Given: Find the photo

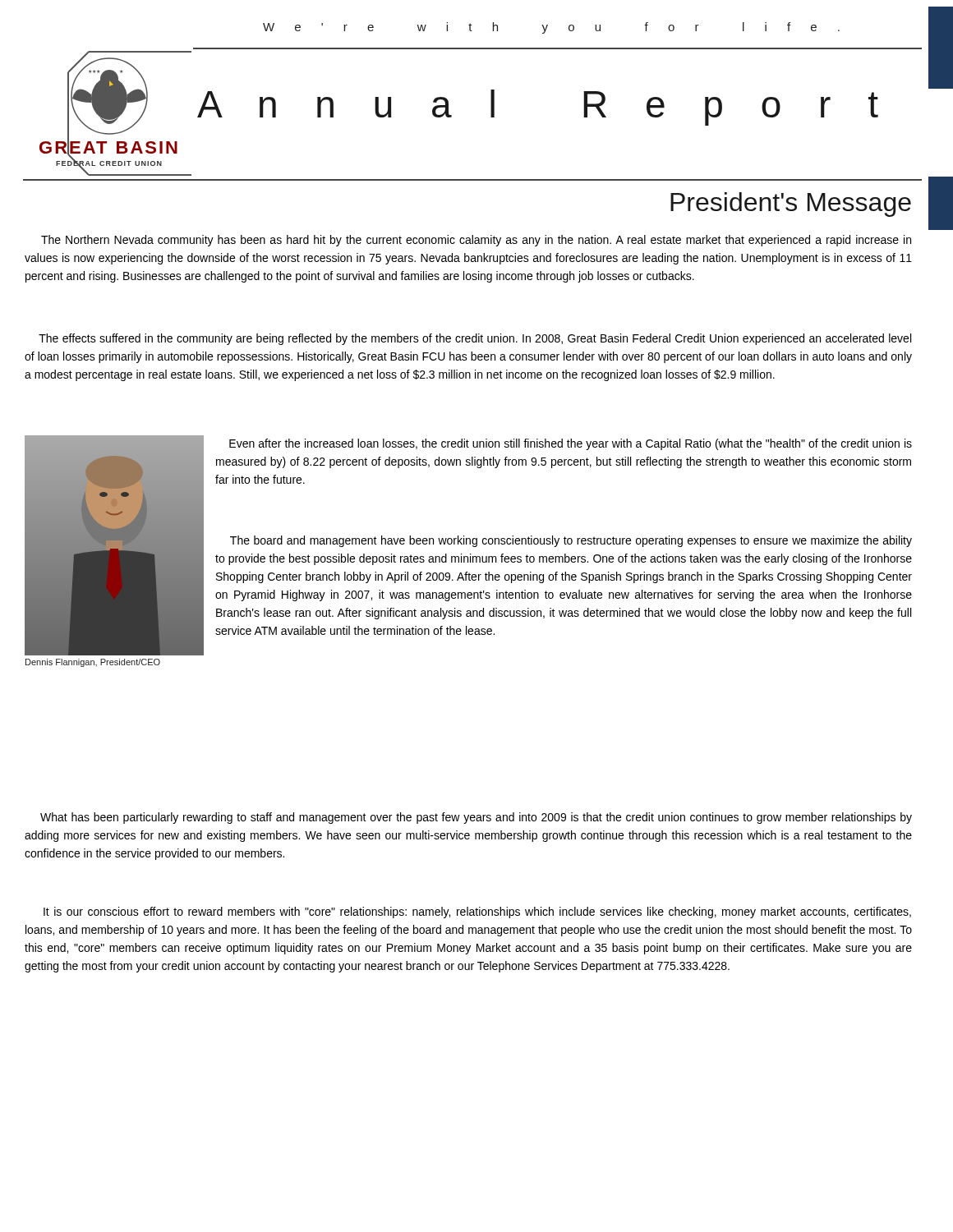Looking at the screenshot, I should coord(114,545).
